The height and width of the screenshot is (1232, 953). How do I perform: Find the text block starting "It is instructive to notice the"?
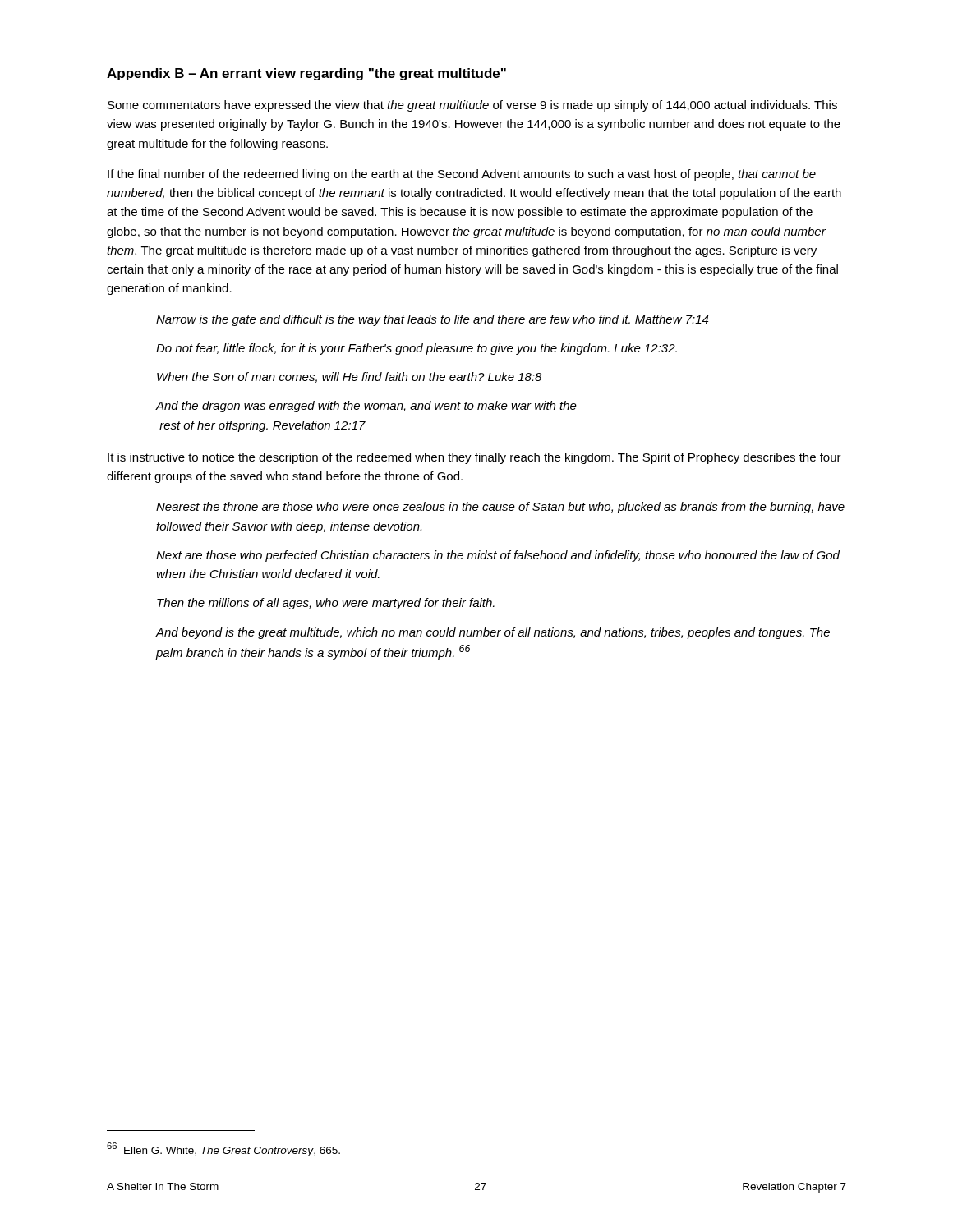click(x=474, y=466)
